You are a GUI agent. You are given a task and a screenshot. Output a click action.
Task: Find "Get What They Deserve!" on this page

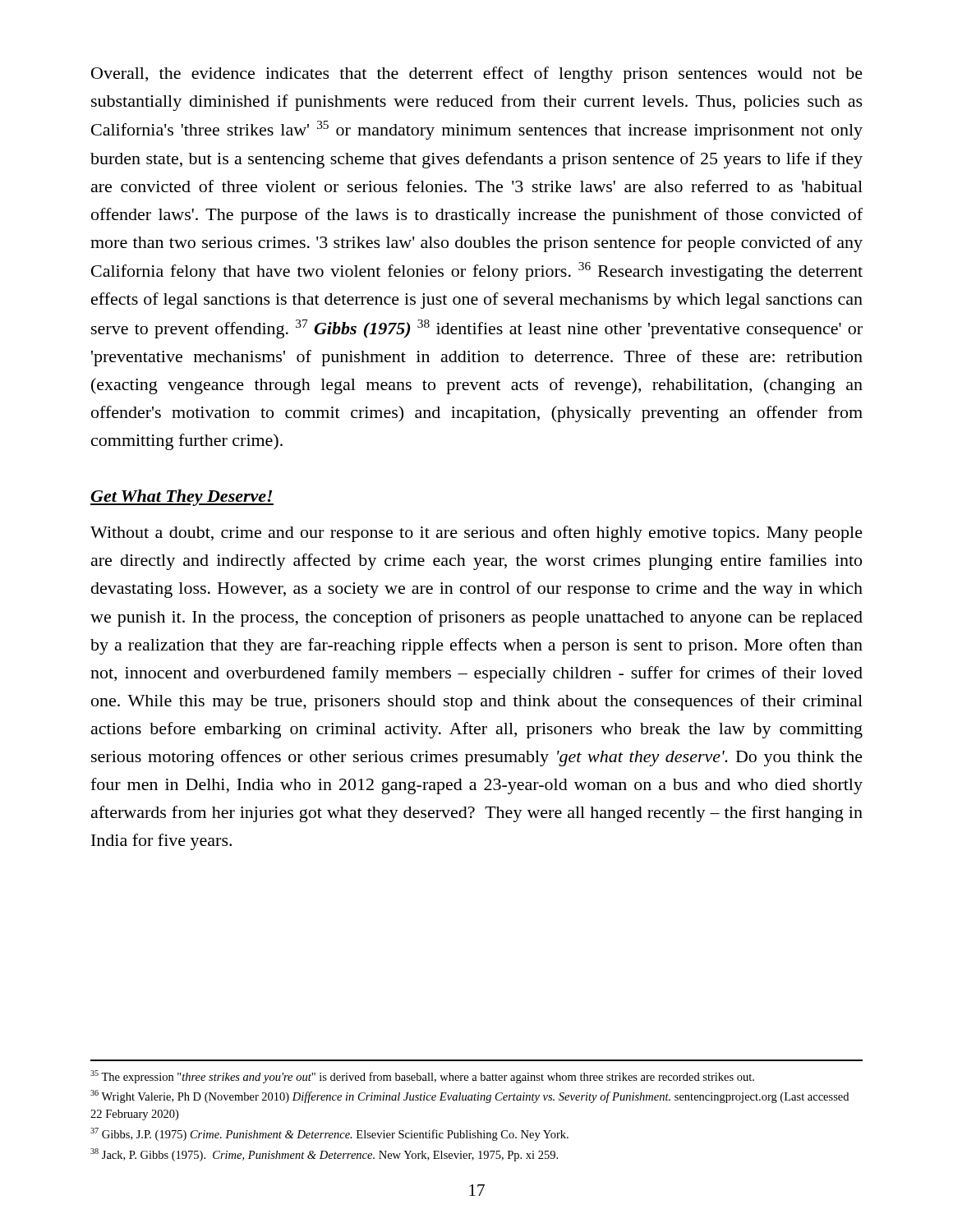click(x=182, y=496)
